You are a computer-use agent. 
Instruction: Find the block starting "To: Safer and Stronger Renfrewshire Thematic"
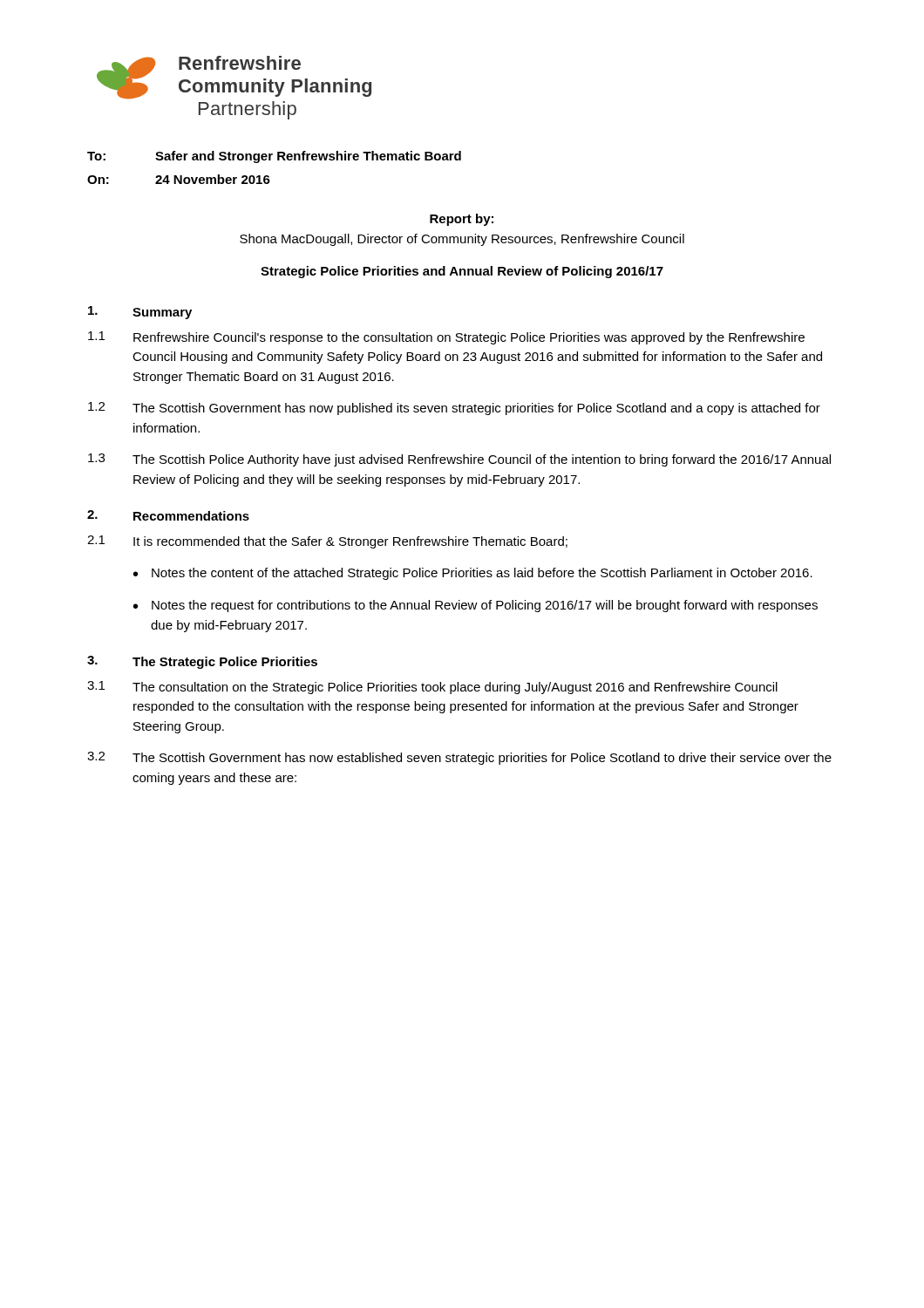coord(274,156)
